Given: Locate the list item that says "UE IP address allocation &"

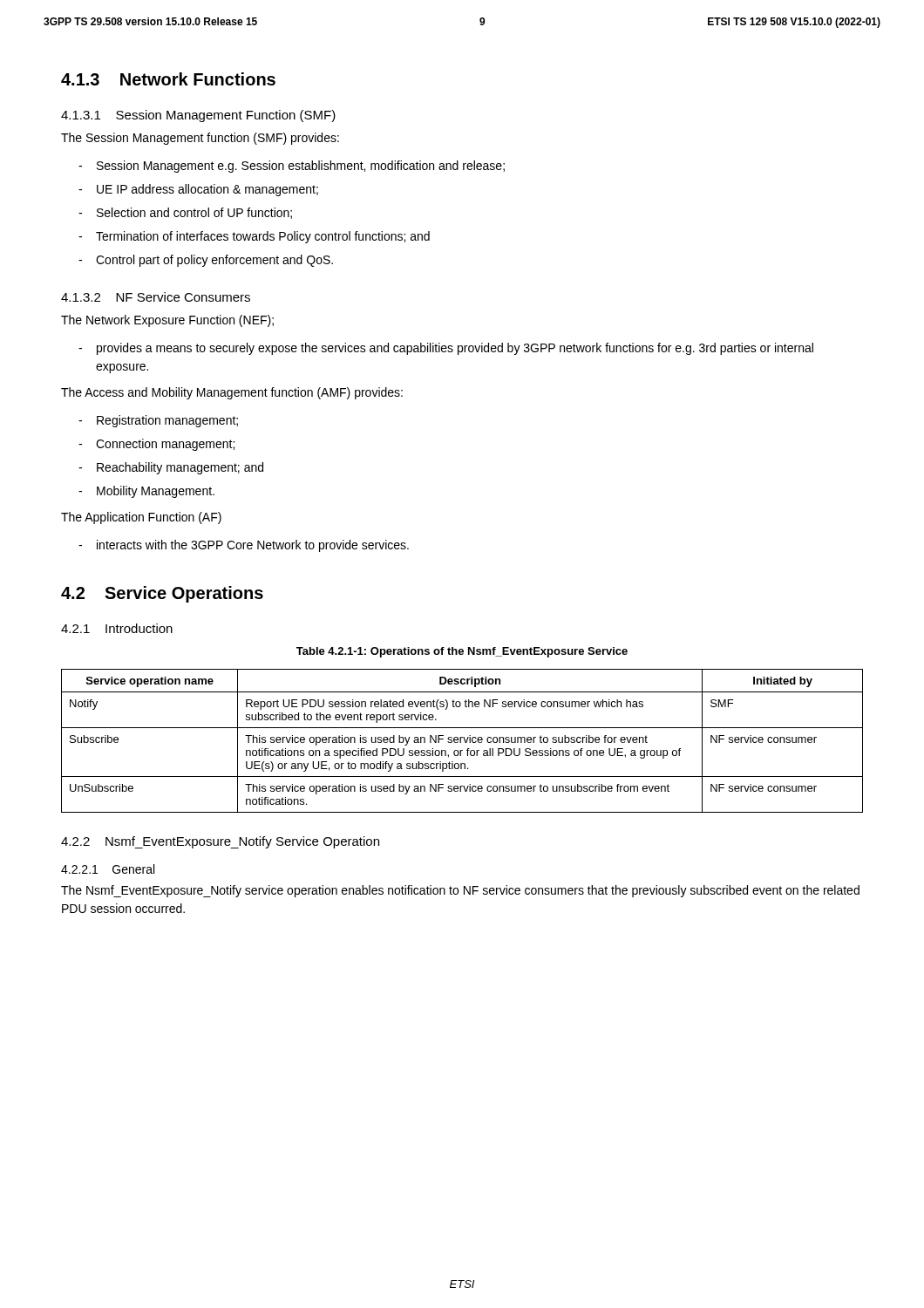Looking at the screenshot, I should pos(207,189).
